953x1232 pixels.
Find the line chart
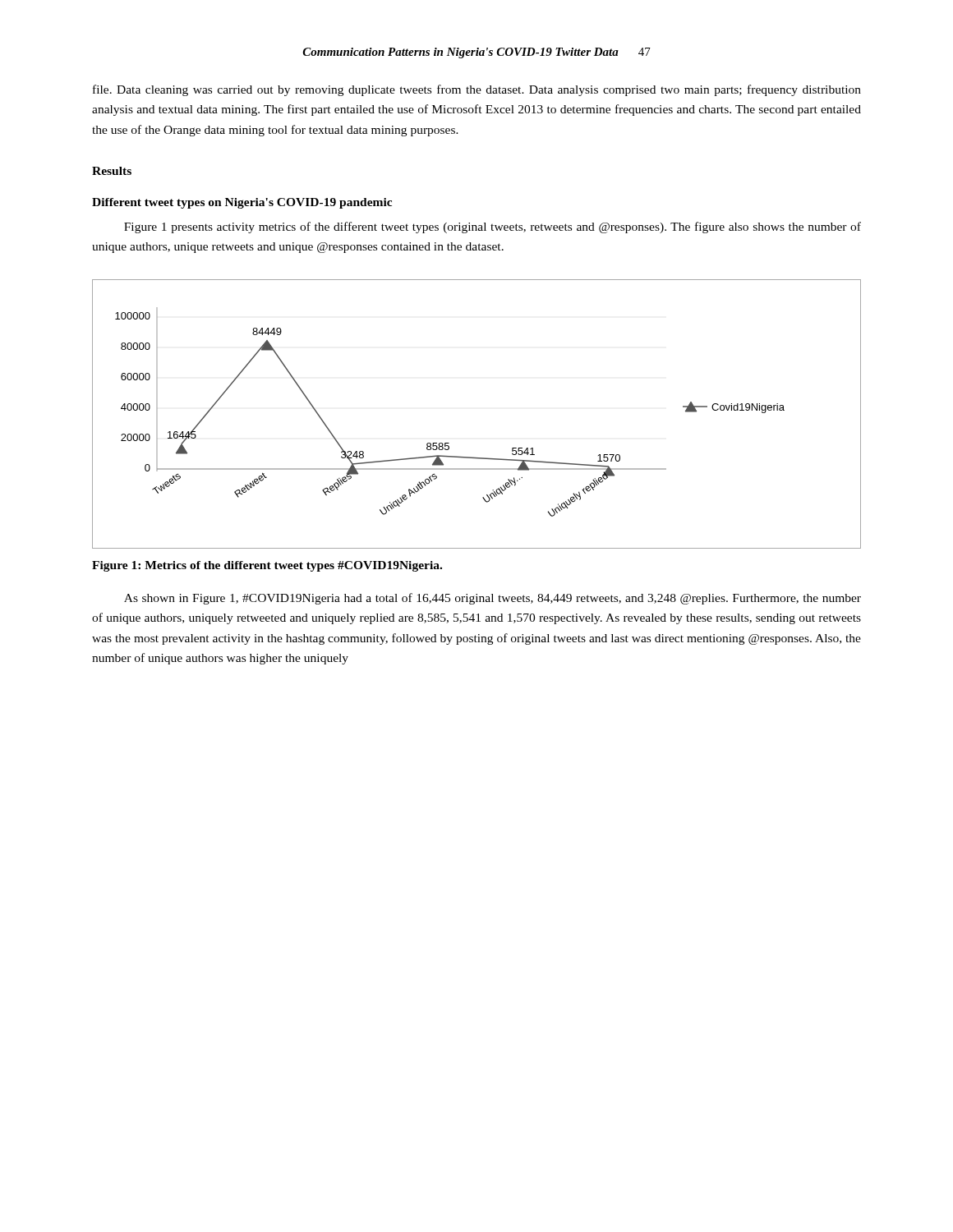coord(476,414)
